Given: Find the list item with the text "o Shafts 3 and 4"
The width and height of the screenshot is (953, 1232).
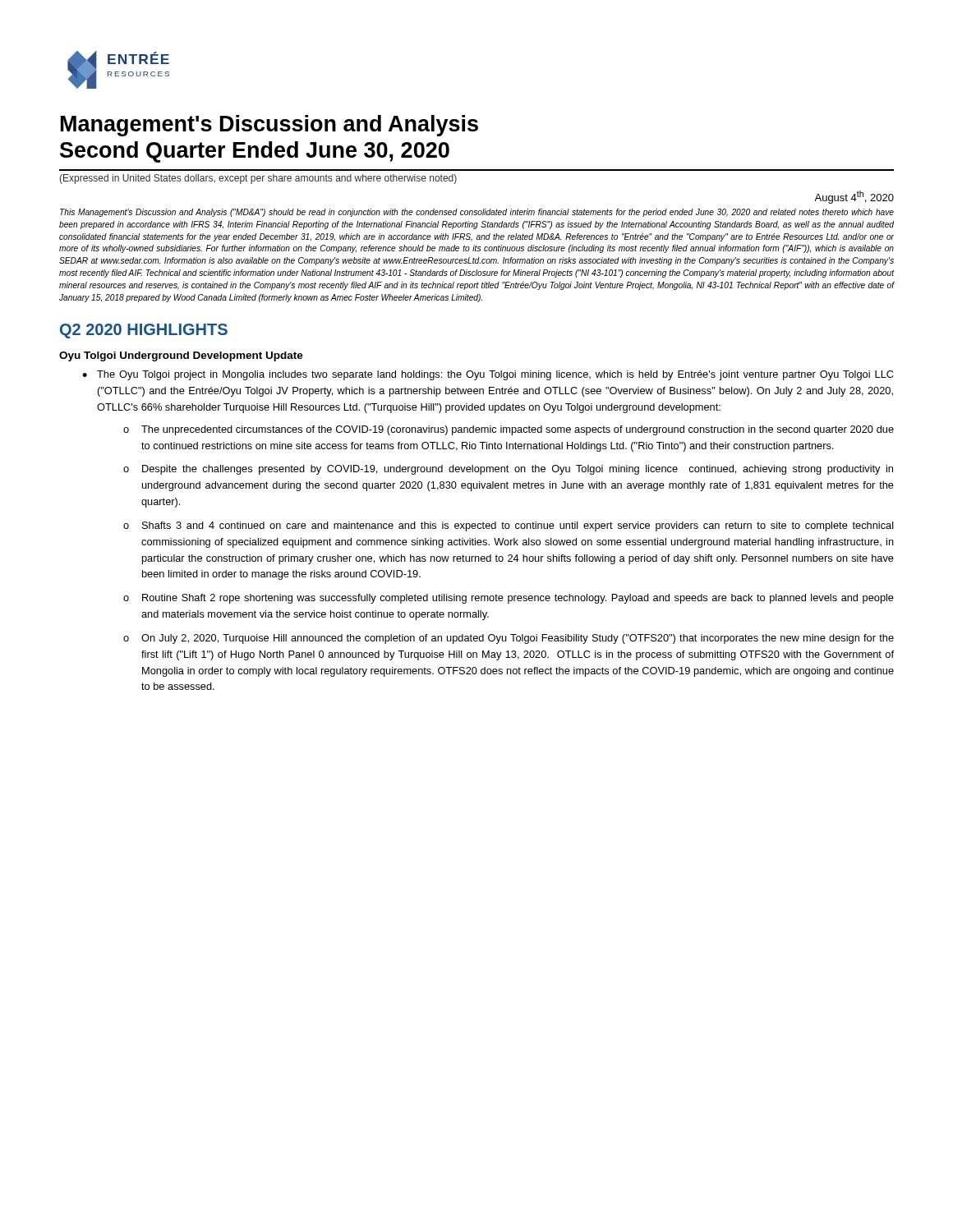Looking at the screenshot, I should pyautogui.click(x=509, y=550).
